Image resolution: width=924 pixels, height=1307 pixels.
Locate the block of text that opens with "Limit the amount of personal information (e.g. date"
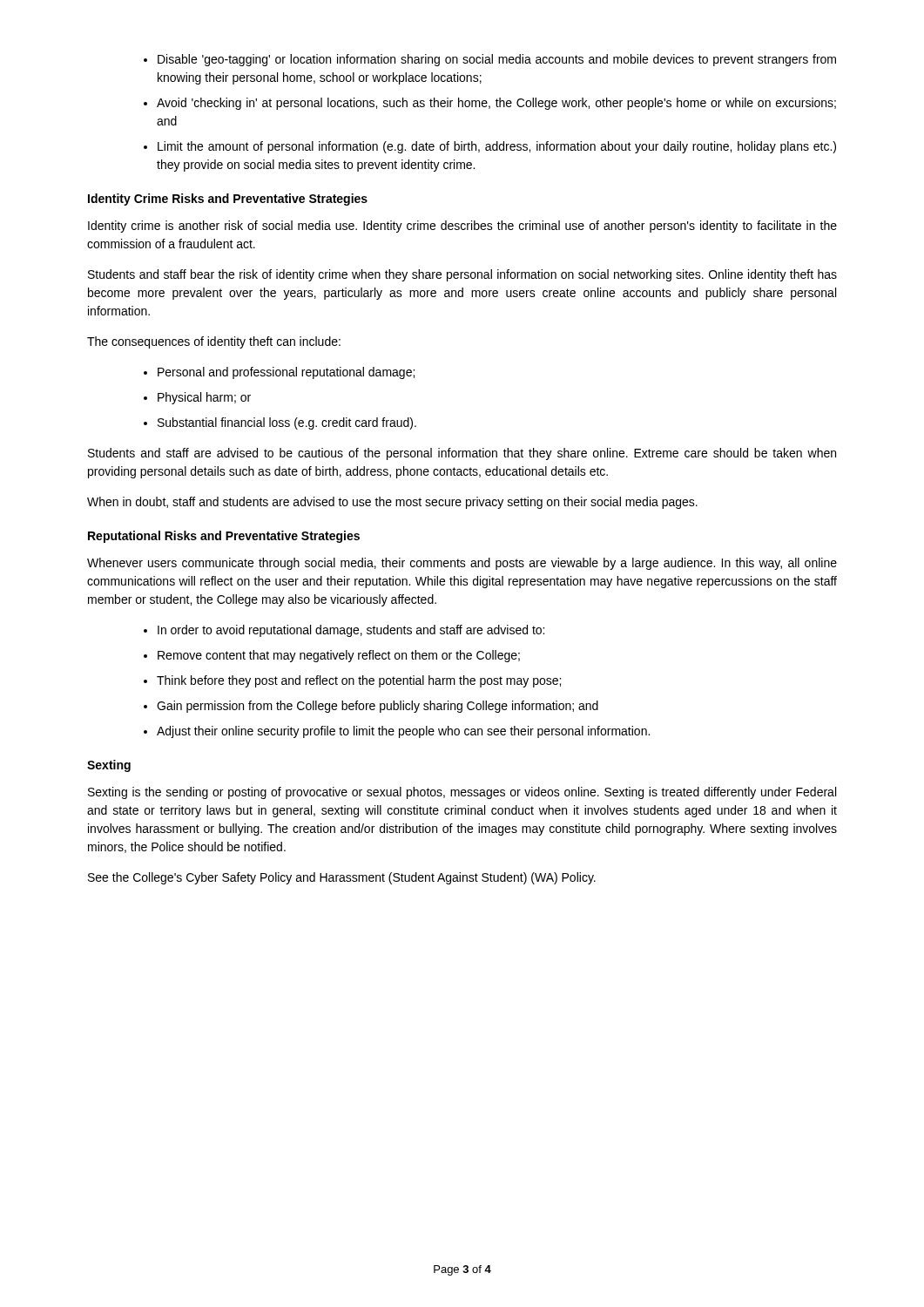[497, 156]
